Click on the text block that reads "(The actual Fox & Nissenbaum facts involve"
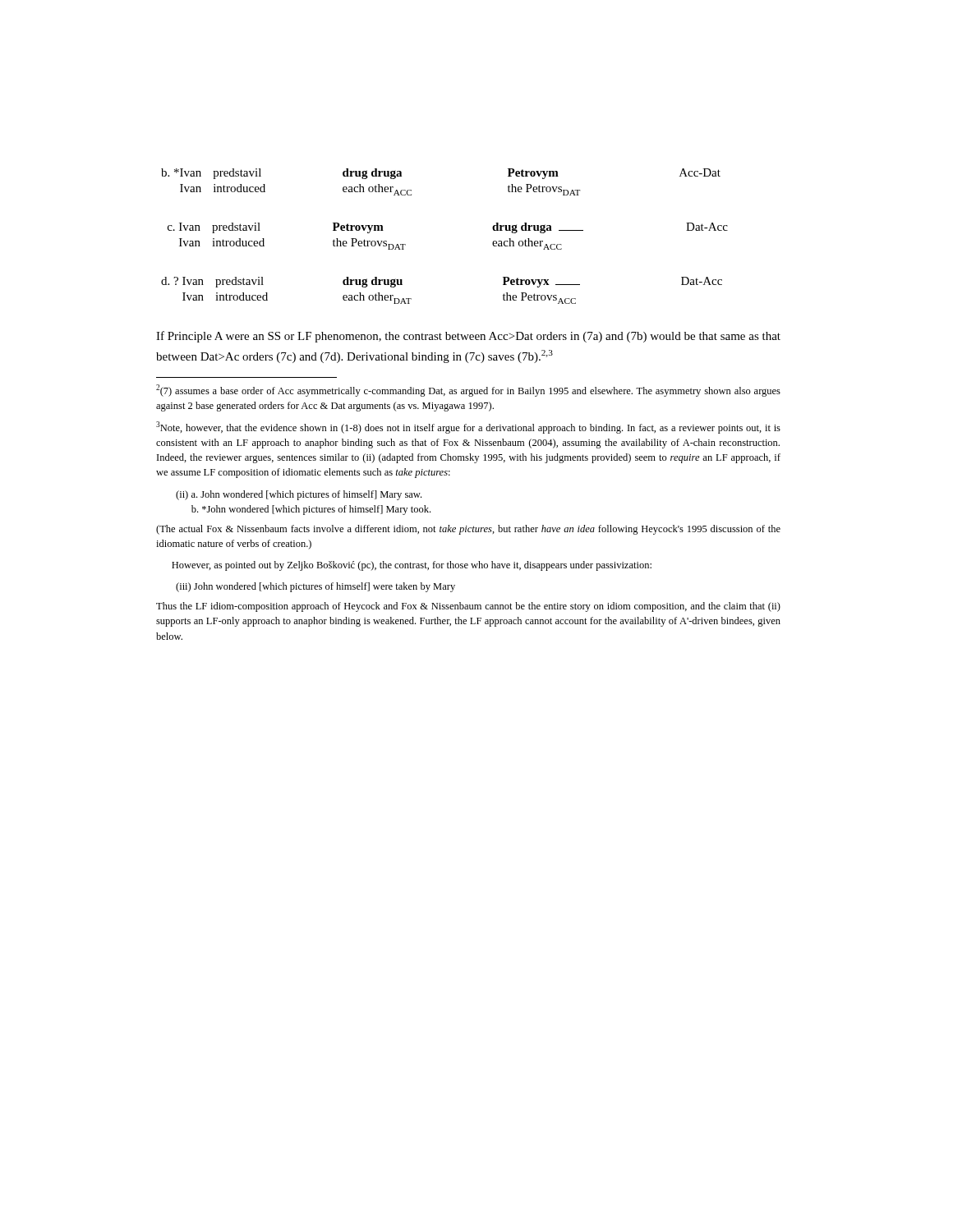The height and width of the screenshot is (1232, 953). [x=468, y=536]
